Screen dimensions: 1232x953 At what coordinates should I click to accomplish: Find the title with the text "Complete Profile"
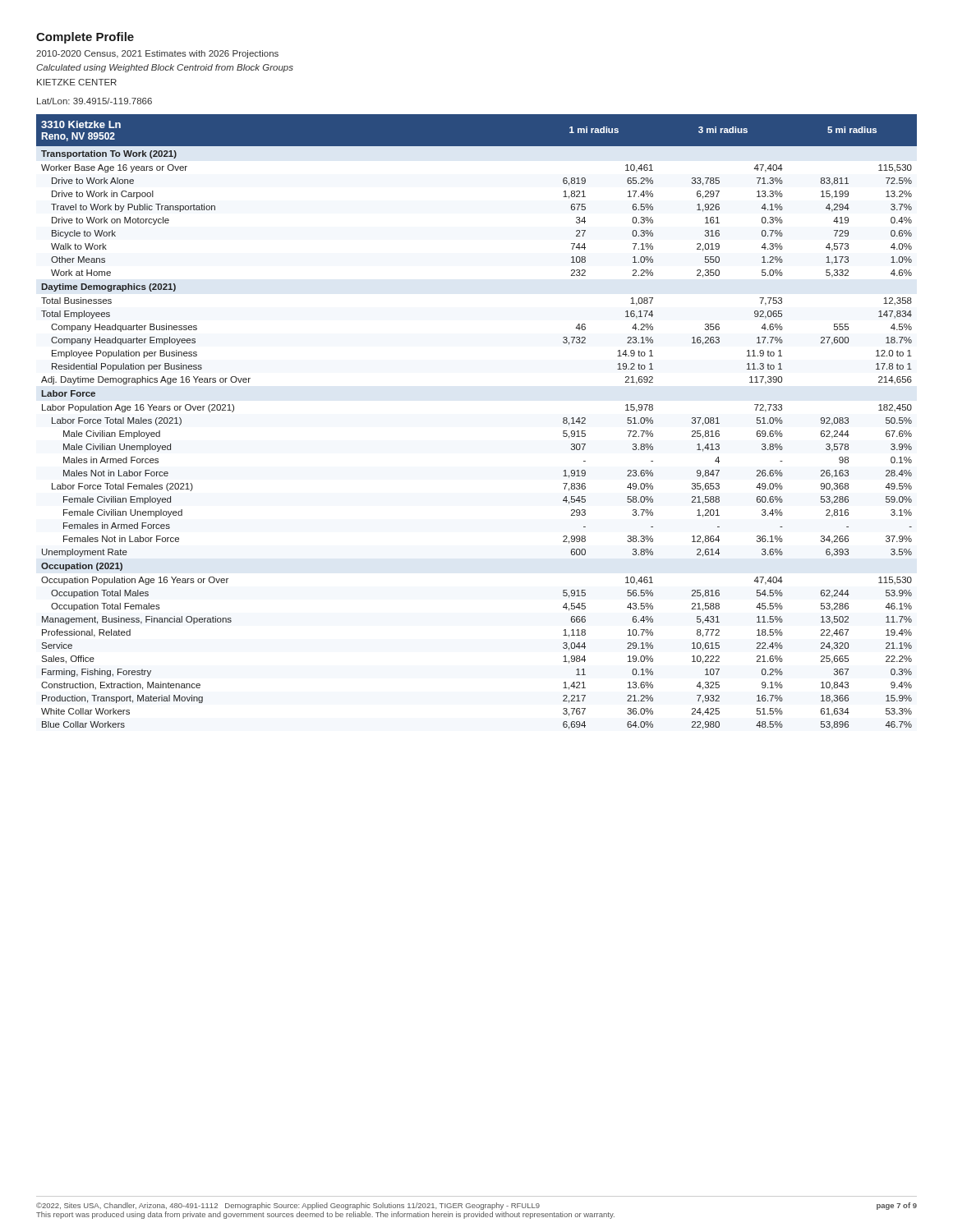coord(85,37)
